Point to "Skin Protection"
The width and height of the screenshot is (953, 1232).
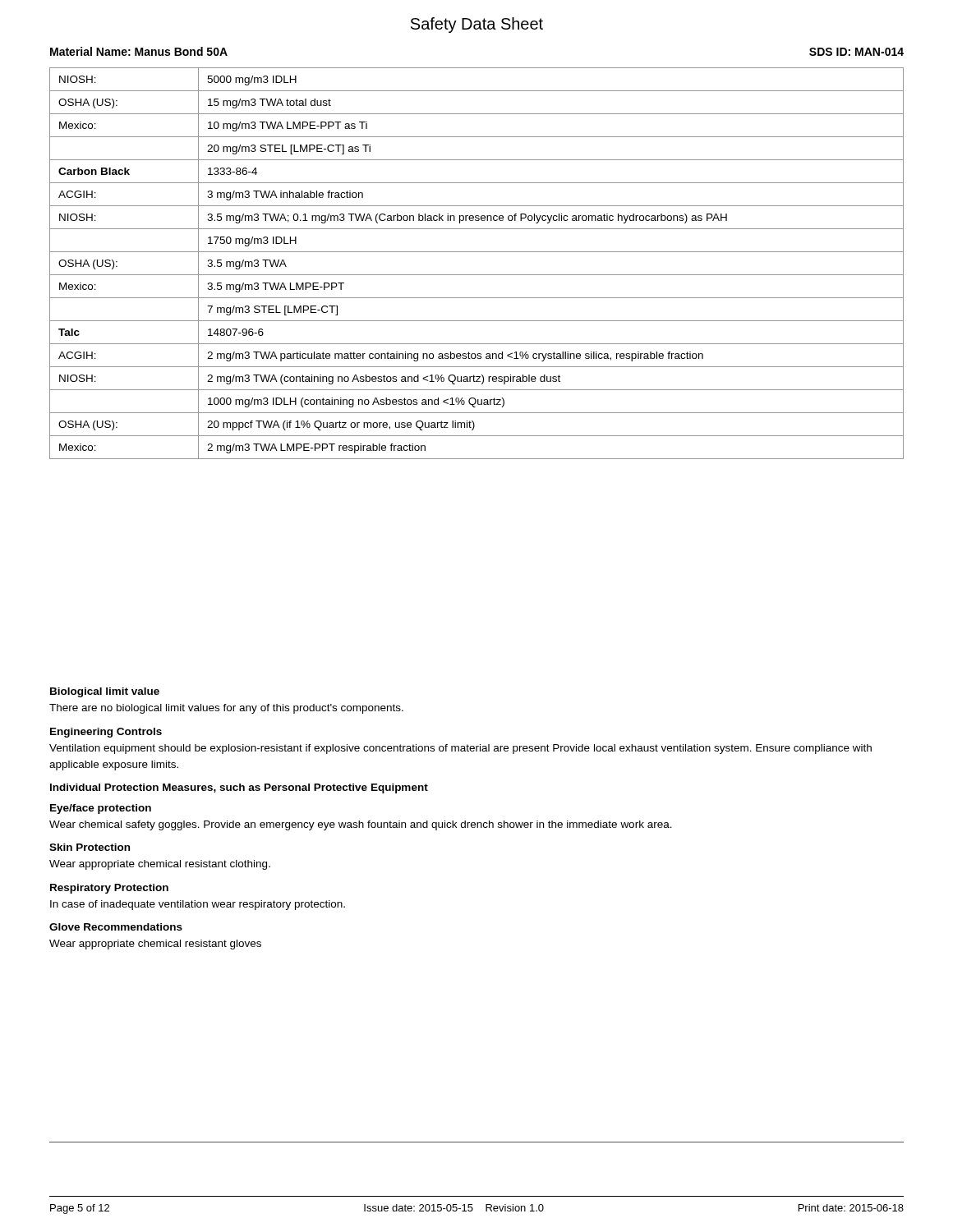pos(90,847)
